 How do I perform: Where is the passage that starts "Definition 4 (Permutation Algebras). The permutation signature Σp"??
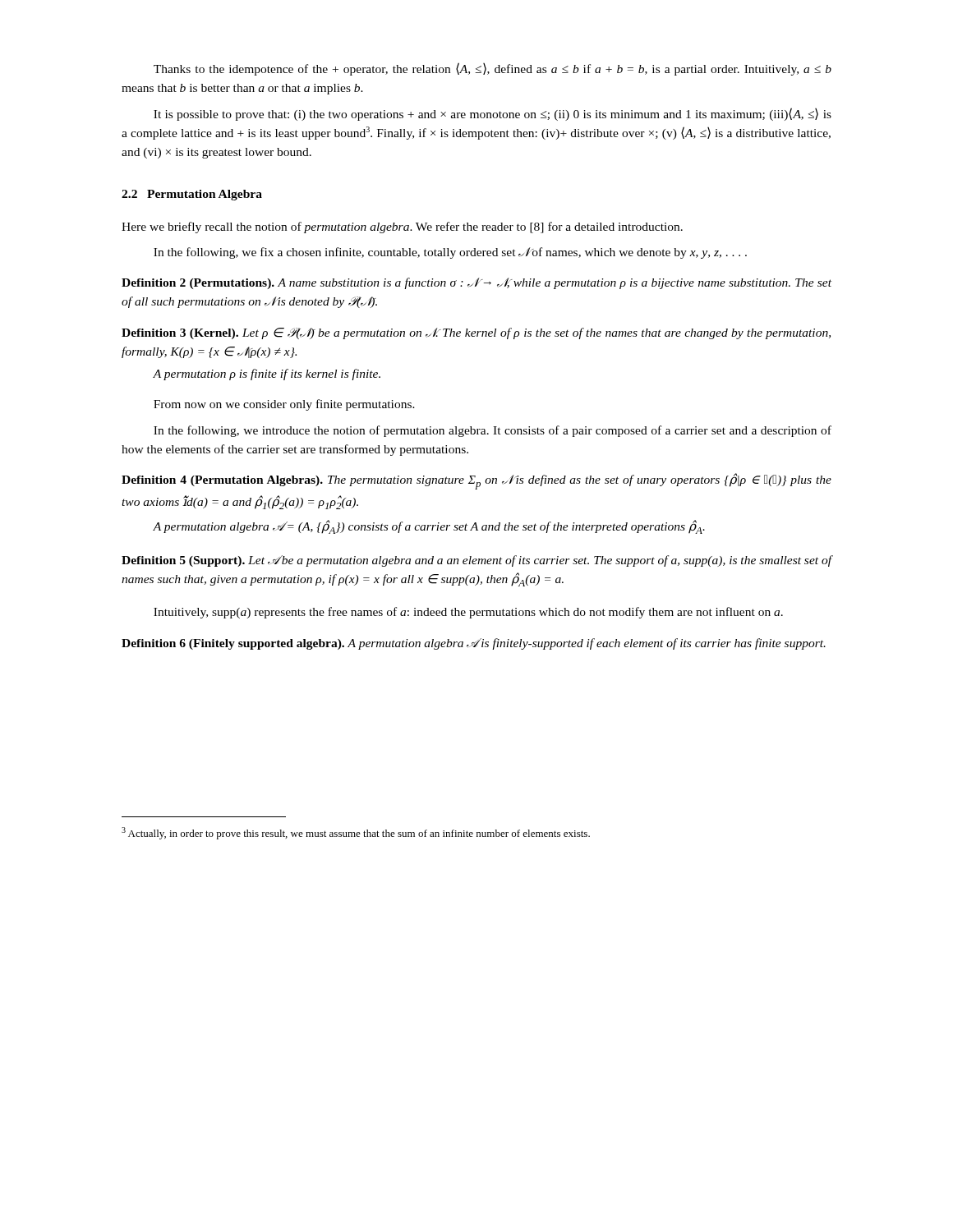[476, 481]
